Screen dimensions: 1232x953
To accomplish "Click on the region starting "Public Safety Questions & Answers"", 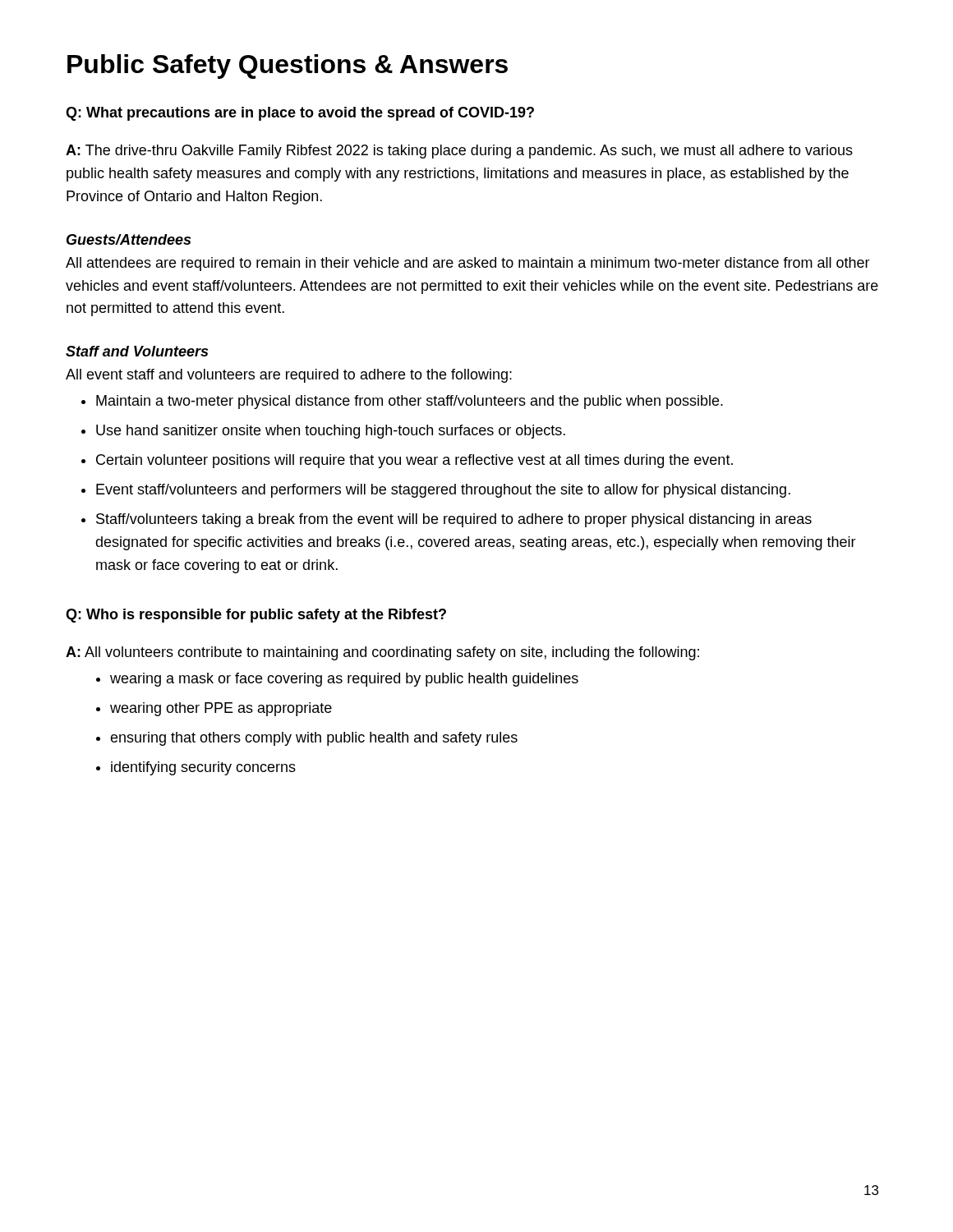I will pyautogui.click(x=472, y=64).
